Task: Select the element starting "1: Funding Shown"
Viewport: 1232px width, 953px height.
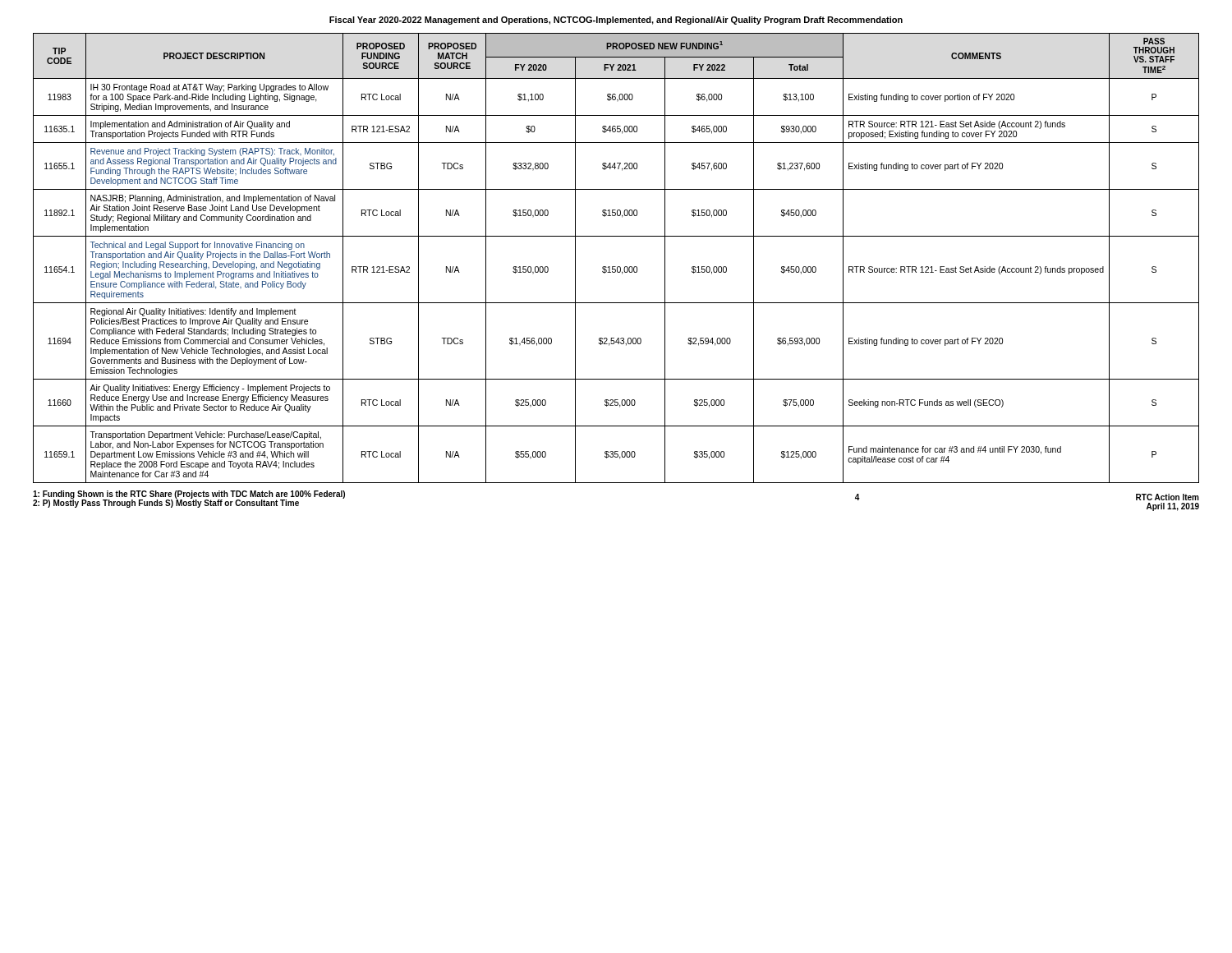Action: tap(189, 499)
